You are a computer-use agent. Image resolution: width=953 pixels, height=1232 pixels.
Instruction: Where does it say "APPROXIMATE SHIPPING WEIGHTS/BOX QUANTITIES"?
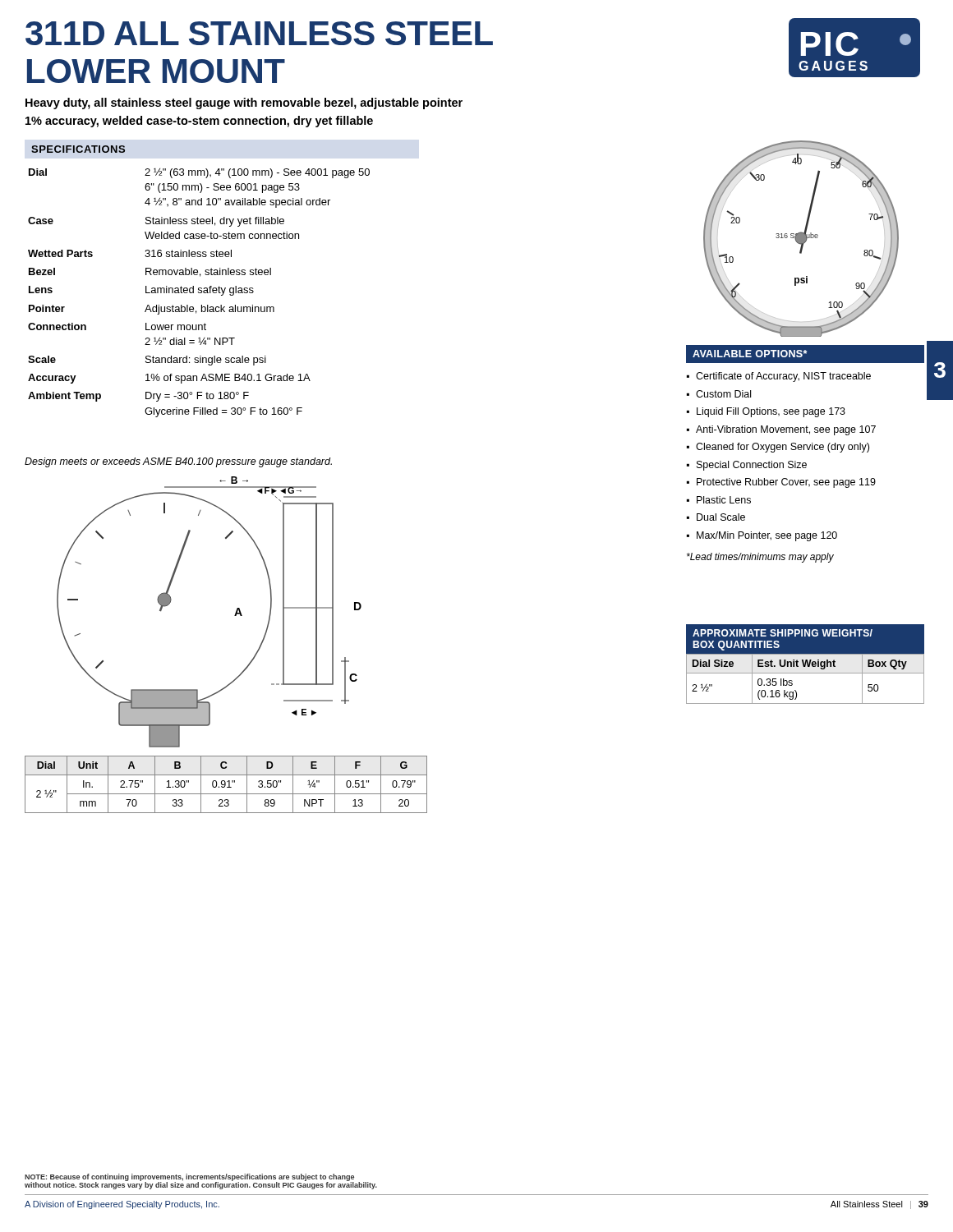click(805, 639)
